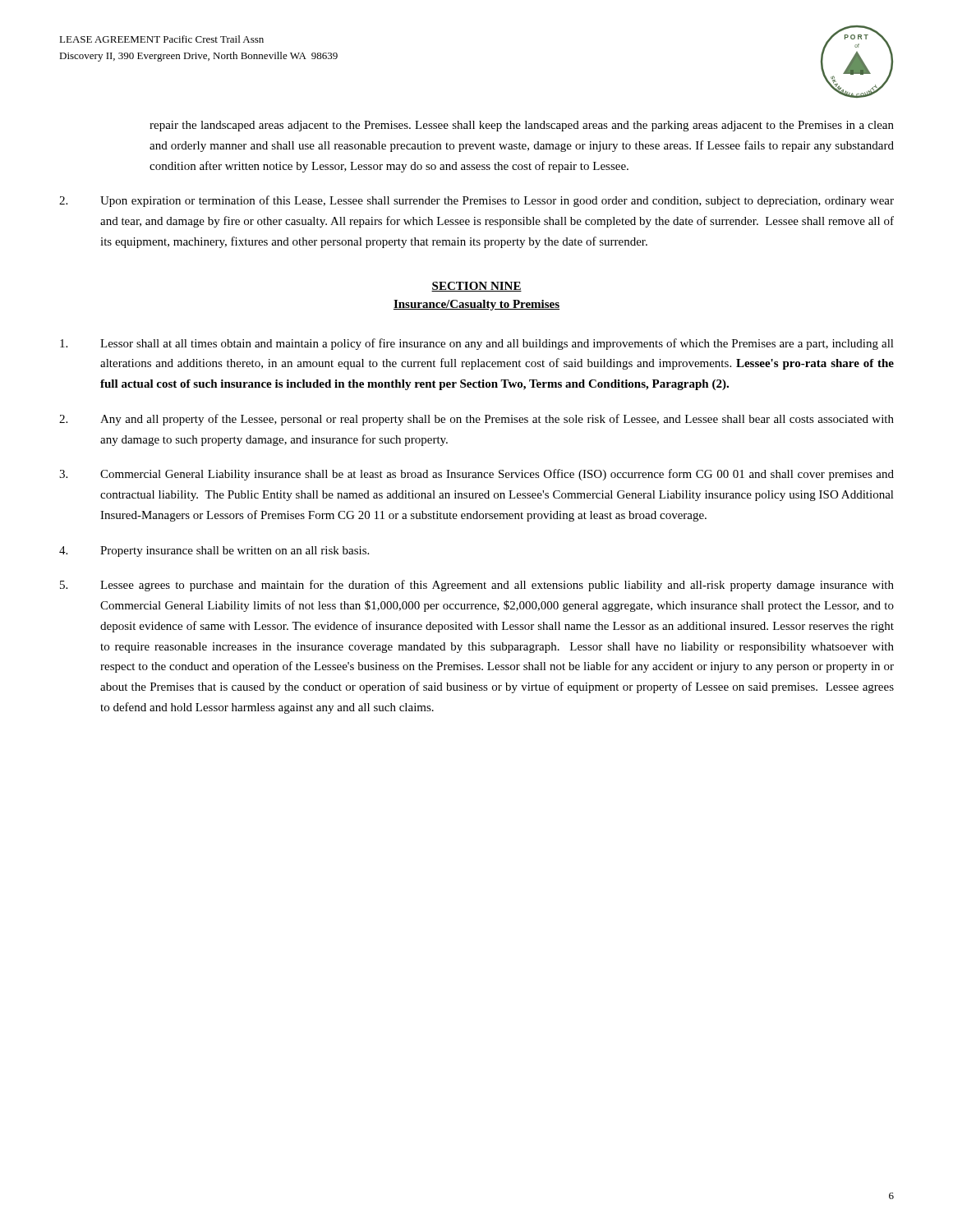The width and height of the screenshot is (953, 1232).
Task: Where is the passage that starts "2. Any and all property of the"?
Action: (x=476, y=429)
